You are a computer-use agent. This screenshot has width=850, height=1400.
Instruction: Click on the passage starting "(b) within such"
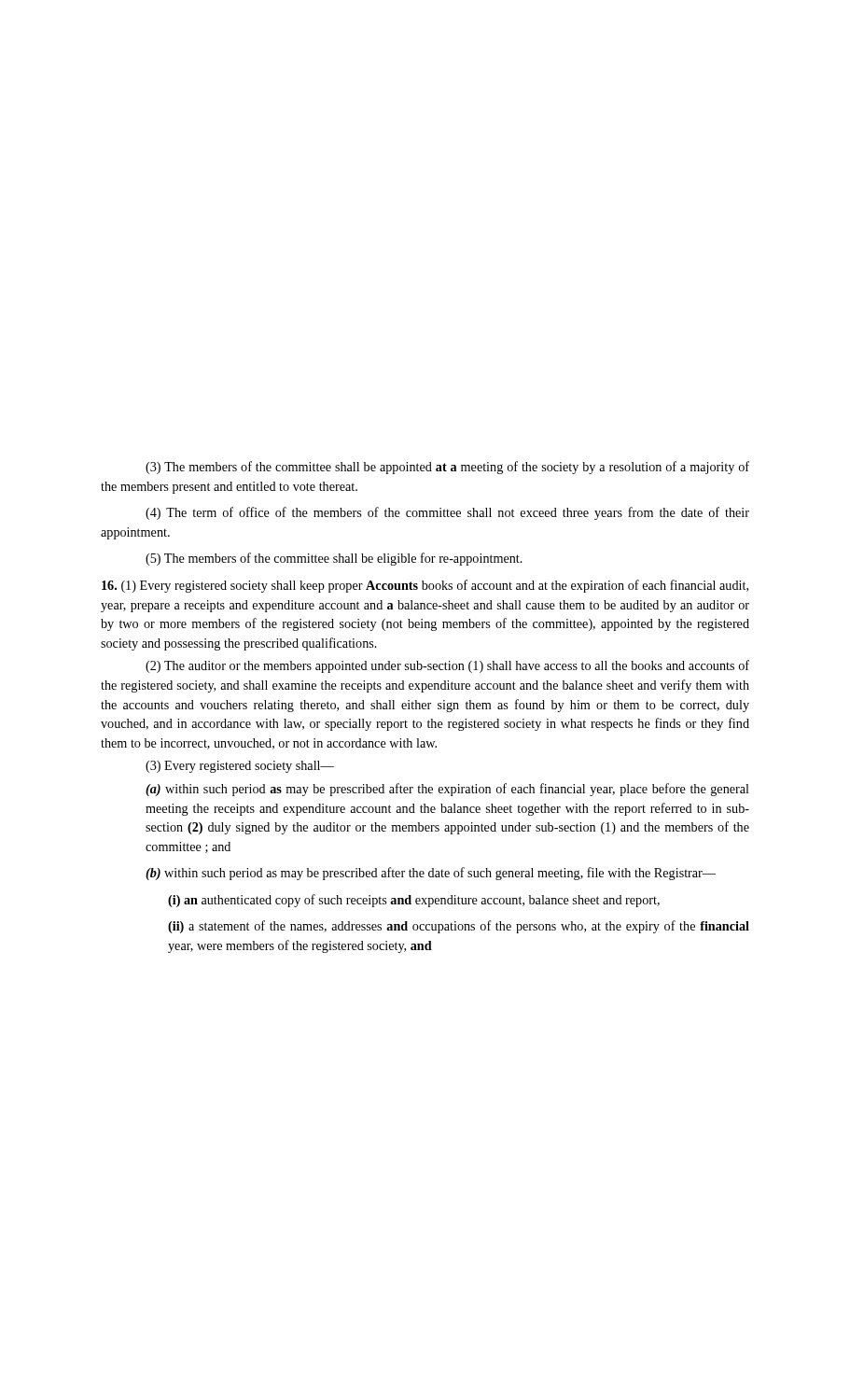pos(447,873)
